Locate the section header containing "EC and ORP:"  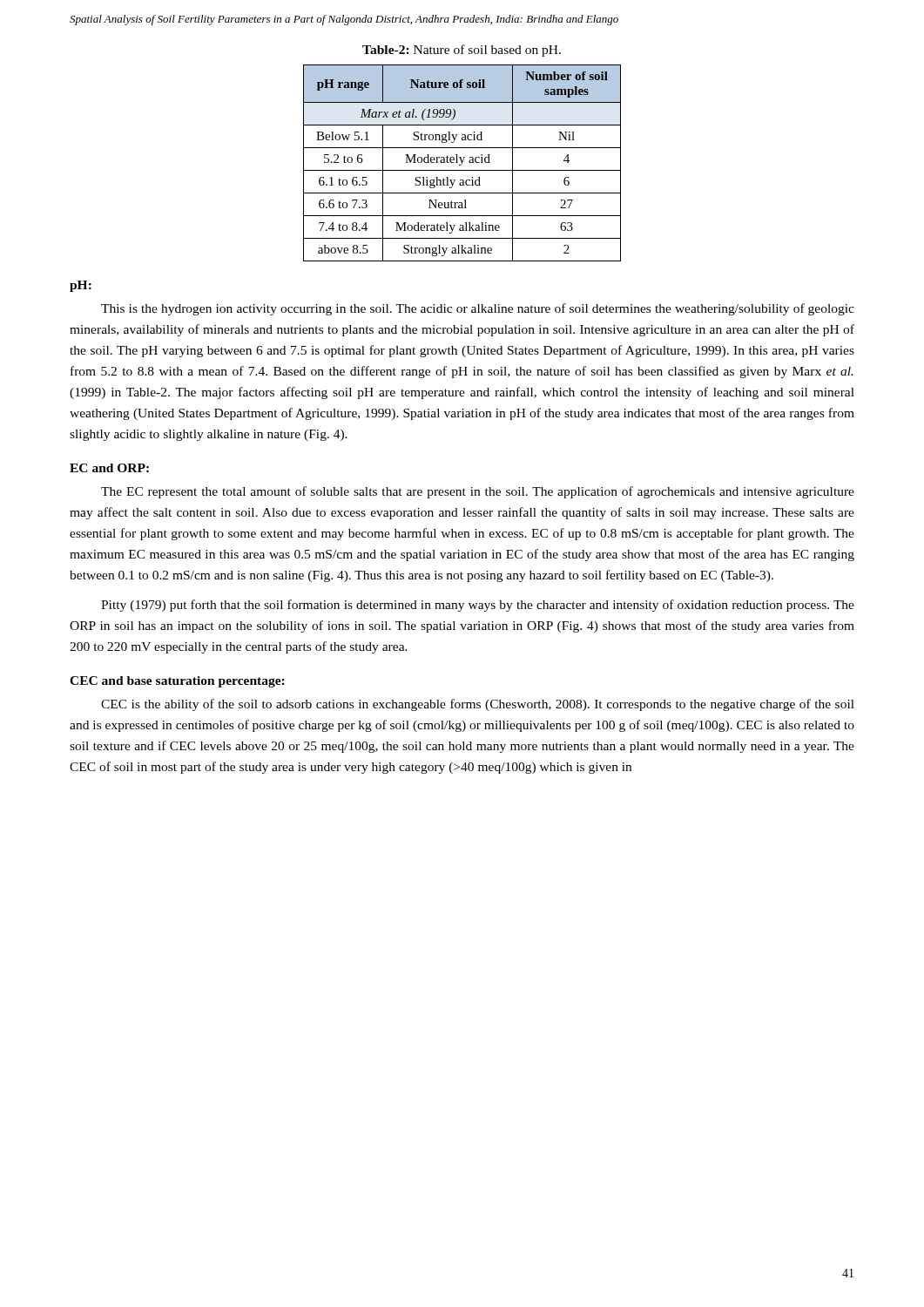pyautogui.click(x=110, y=468)
